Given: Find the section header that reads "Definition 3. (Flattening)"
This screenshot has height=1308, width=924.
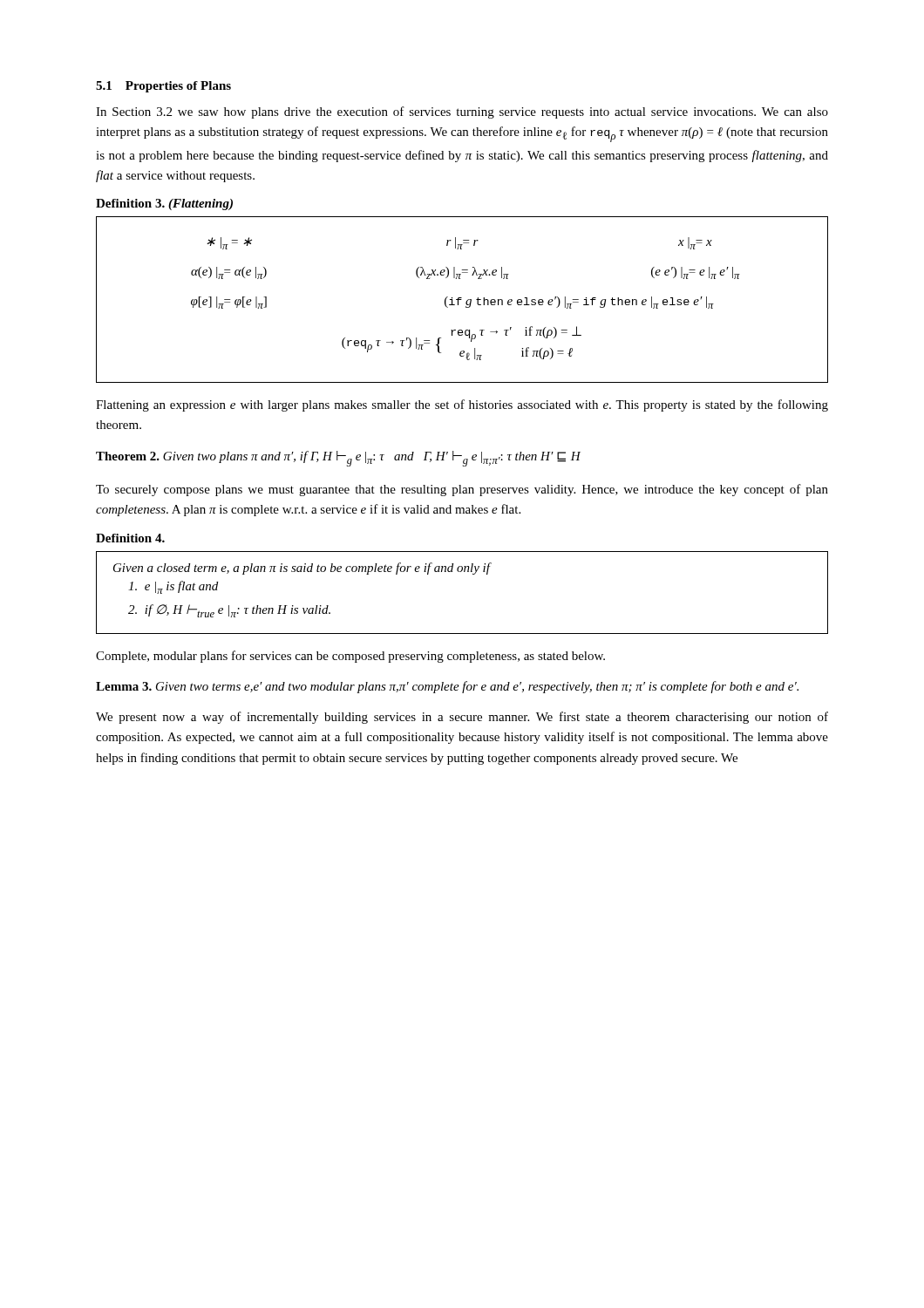Looking at the screenshot, I should 165,203.
